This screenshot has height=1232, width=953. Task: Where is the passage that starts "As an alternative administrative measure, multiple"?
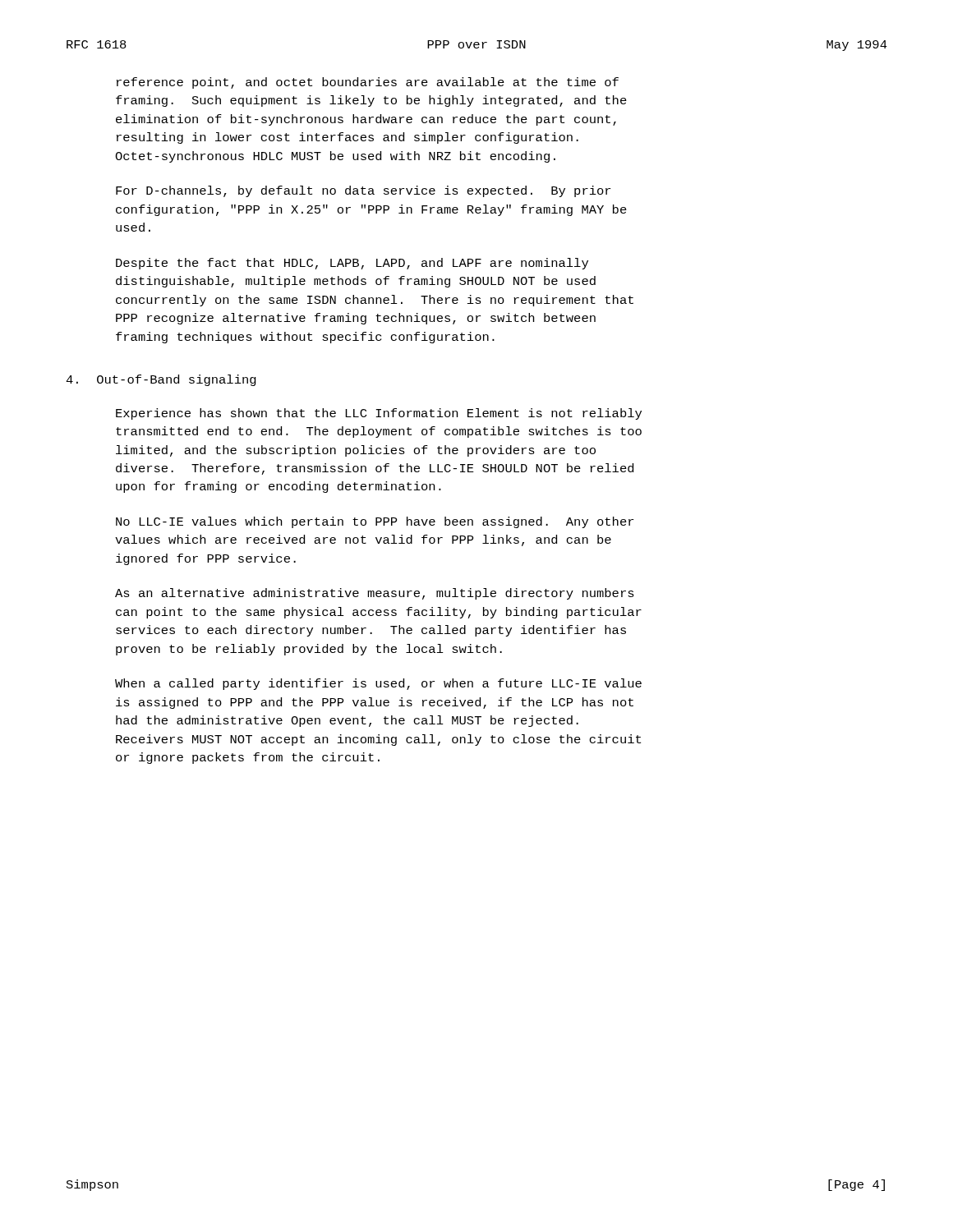coord(379,622)
